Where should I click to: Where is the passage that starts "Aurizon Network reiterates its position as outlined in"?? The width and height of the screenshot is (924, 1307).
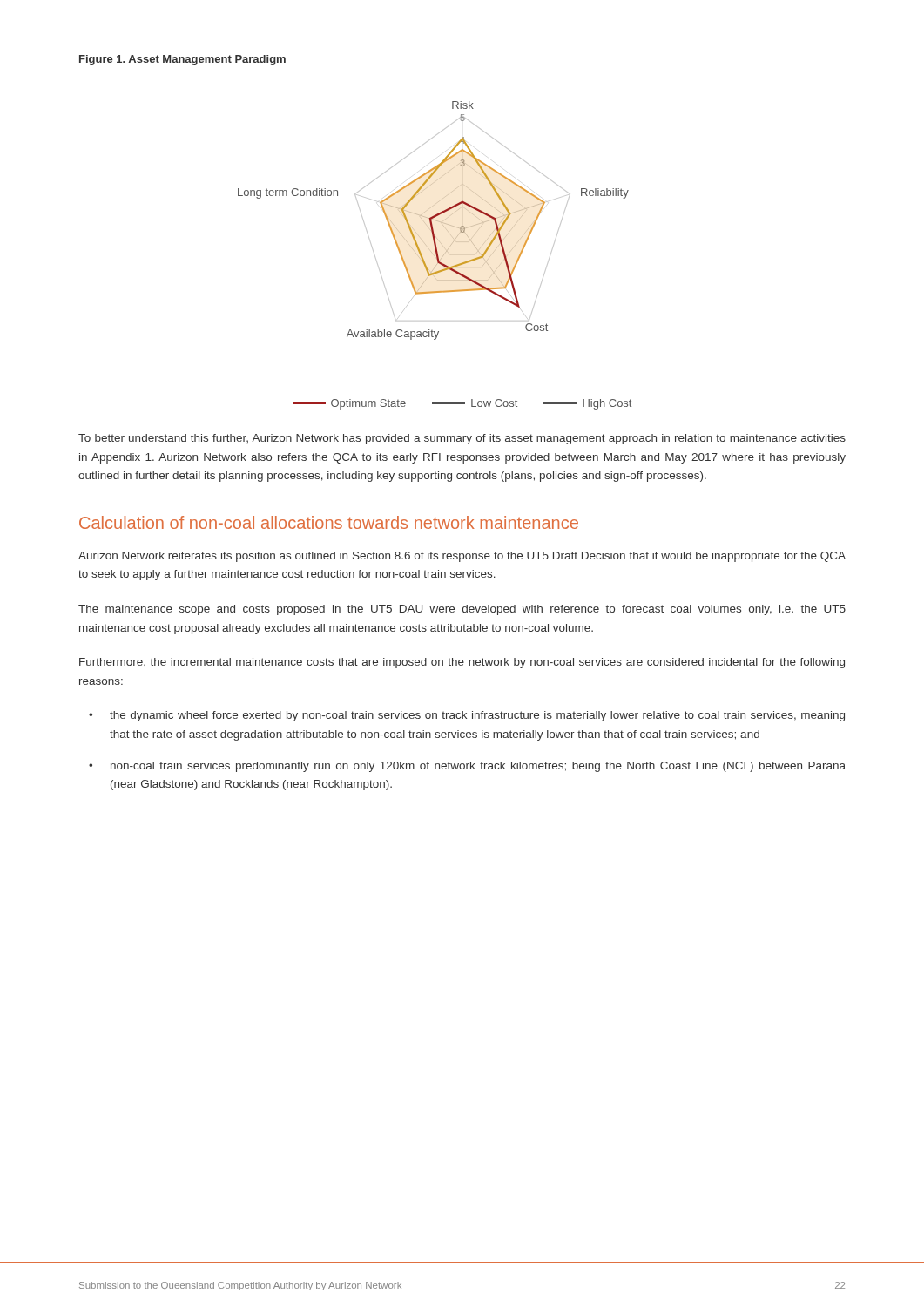click(462, 565)
